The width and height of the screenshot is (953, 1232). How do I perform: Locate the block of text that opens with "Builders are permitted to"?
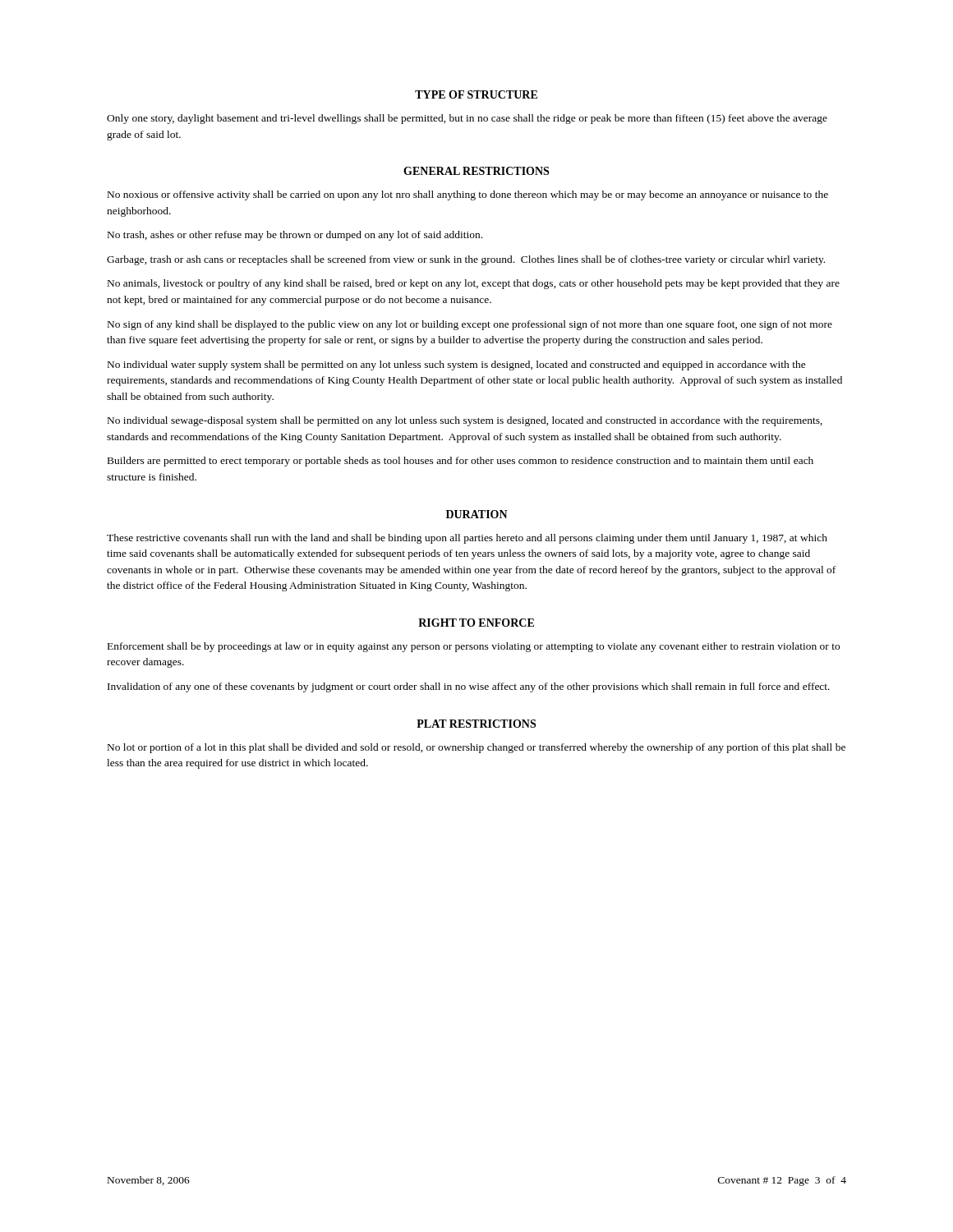(x=460, y=469)
